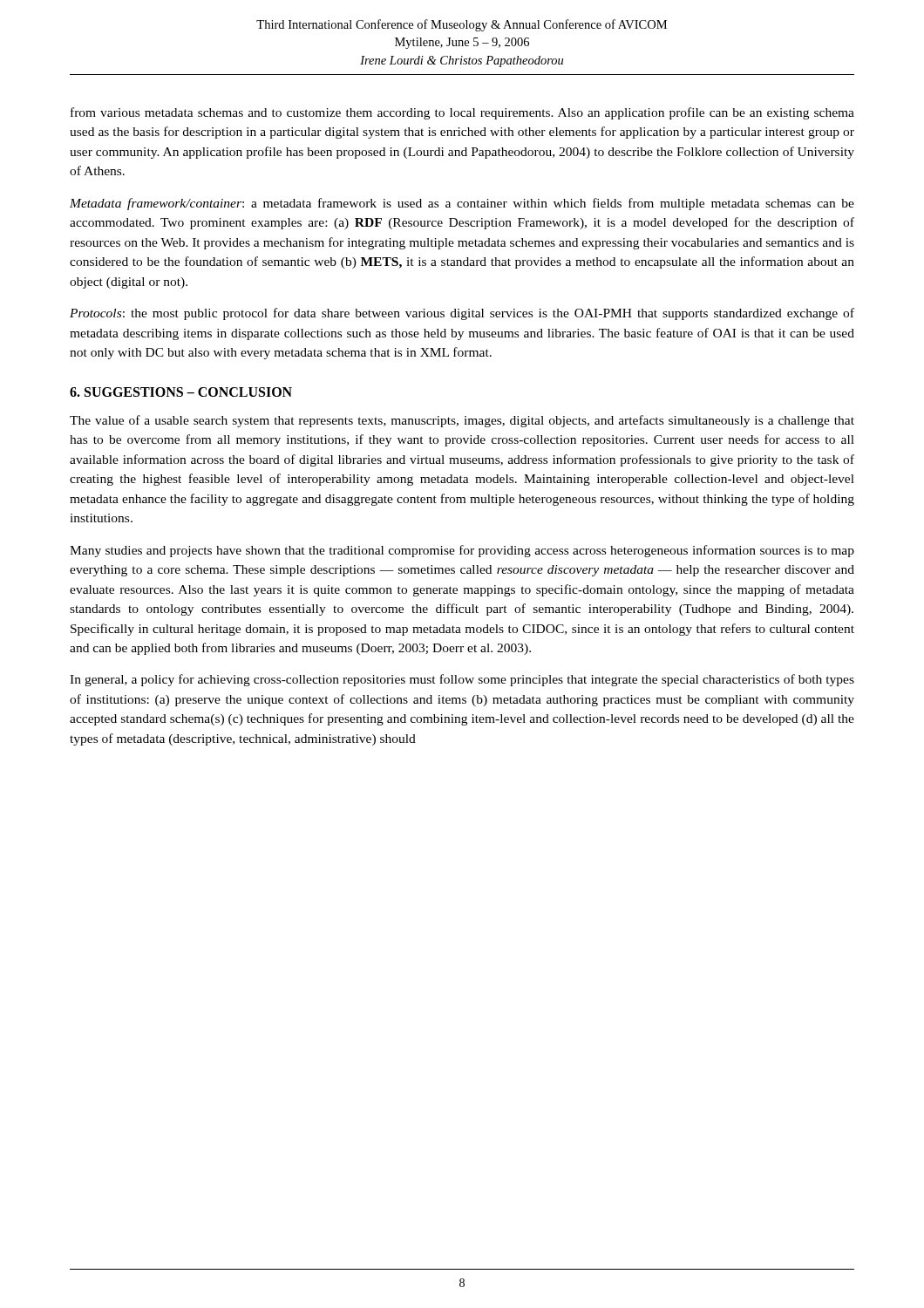The height and width of the screenshot is (1308, 924).
Task: Point to the region starting "The value of a usable search system that"
Action: tap(462, 469)
